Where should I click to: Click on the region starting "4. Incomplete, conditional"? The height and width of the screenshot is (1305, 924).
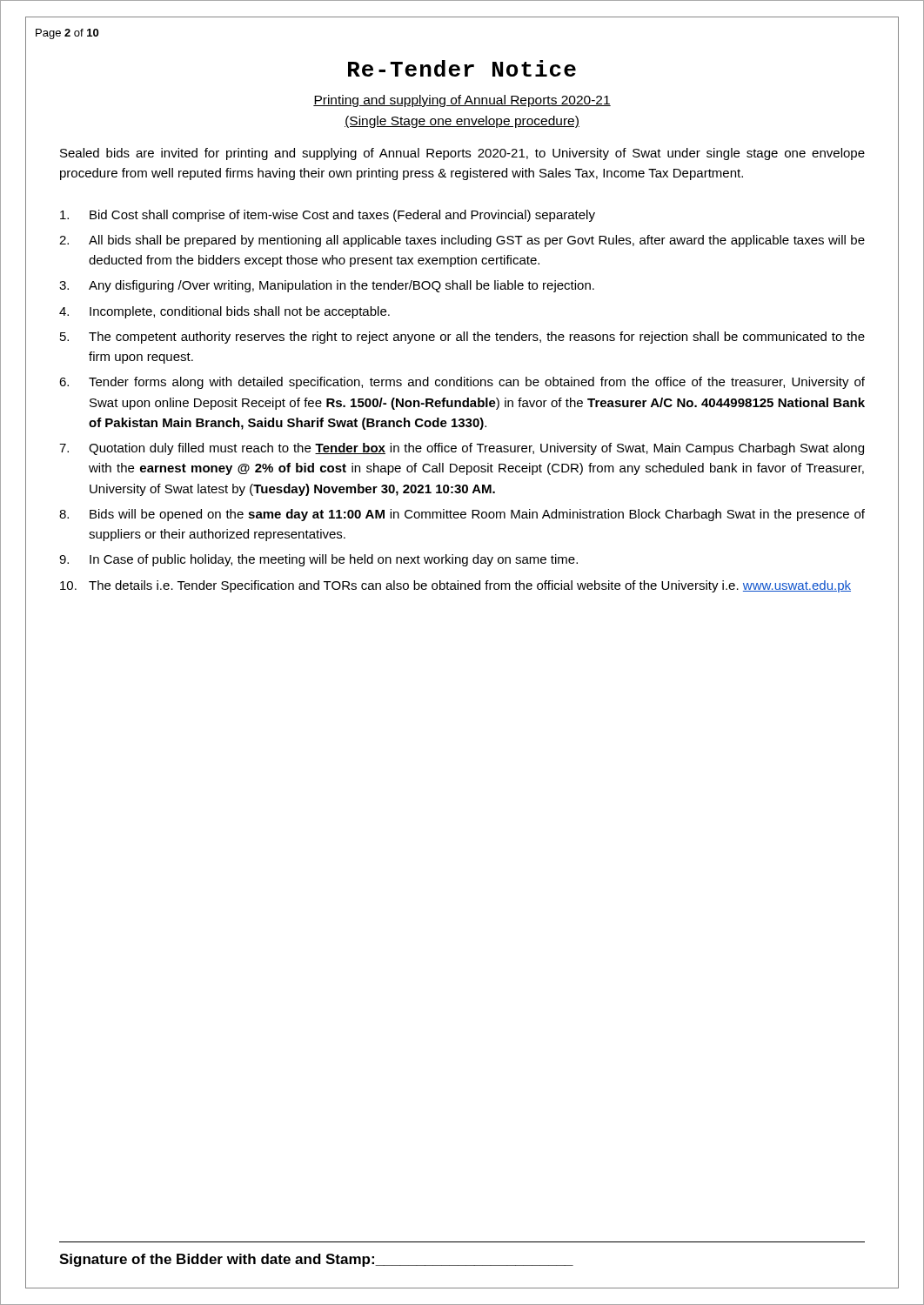click(224, 312)
